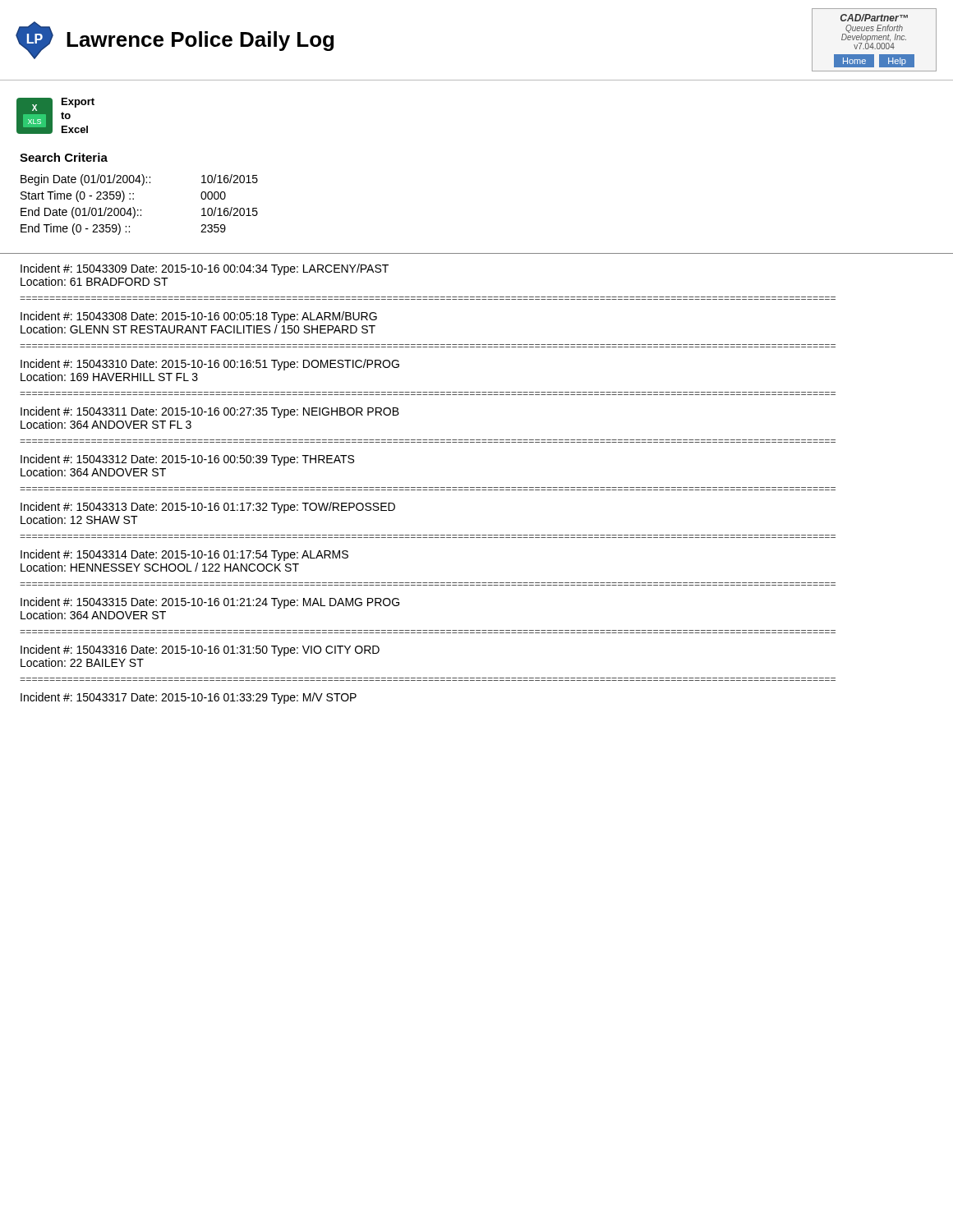
Task: Locate the text block that reads "Incident #: 15043316 Date: 2015-10-16 01:31:50"
Action: [x=200, y=650]
